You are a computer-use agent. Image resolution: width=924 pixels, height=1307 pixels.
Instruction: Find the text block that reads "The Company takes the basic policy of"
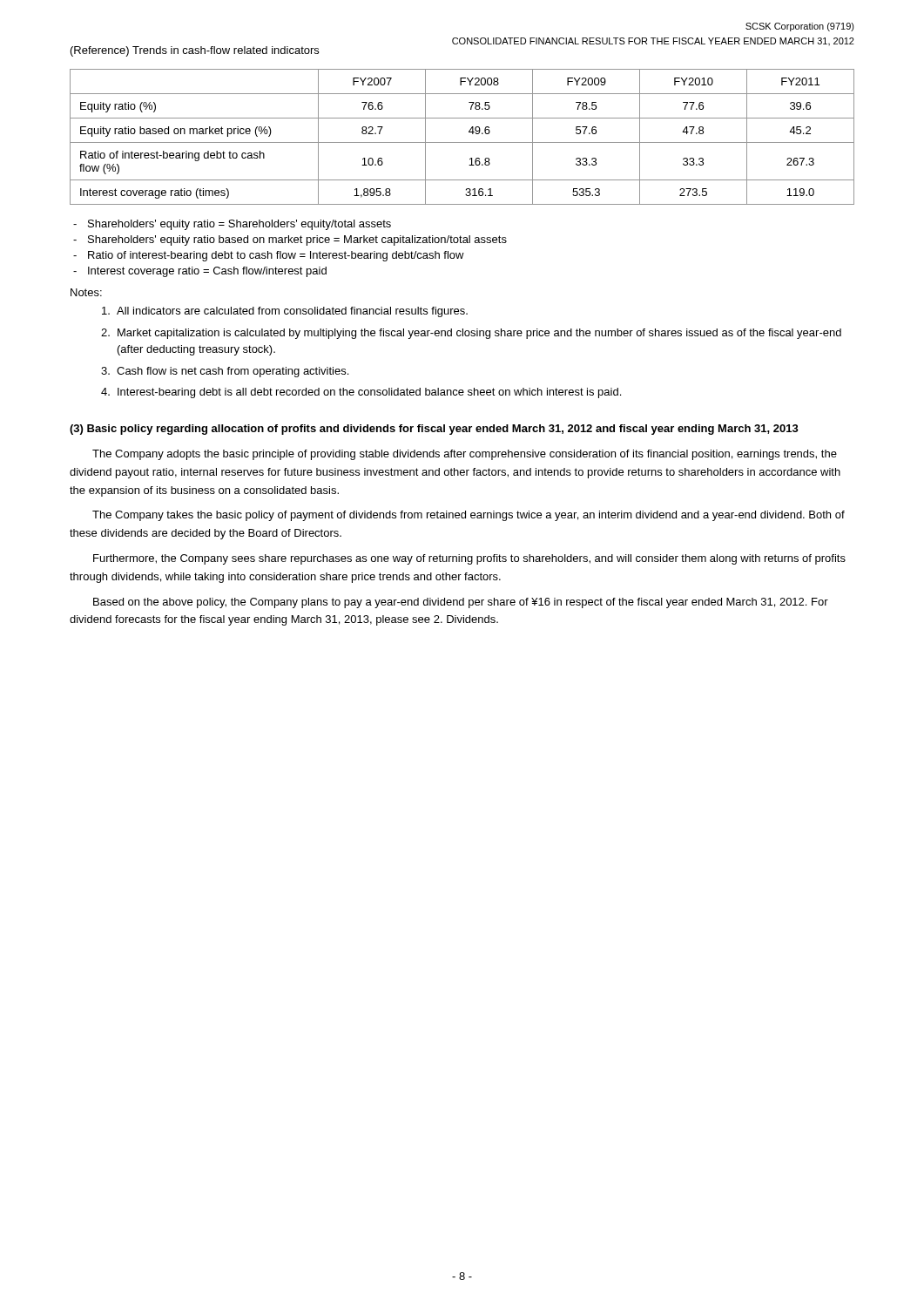(457, 524)
